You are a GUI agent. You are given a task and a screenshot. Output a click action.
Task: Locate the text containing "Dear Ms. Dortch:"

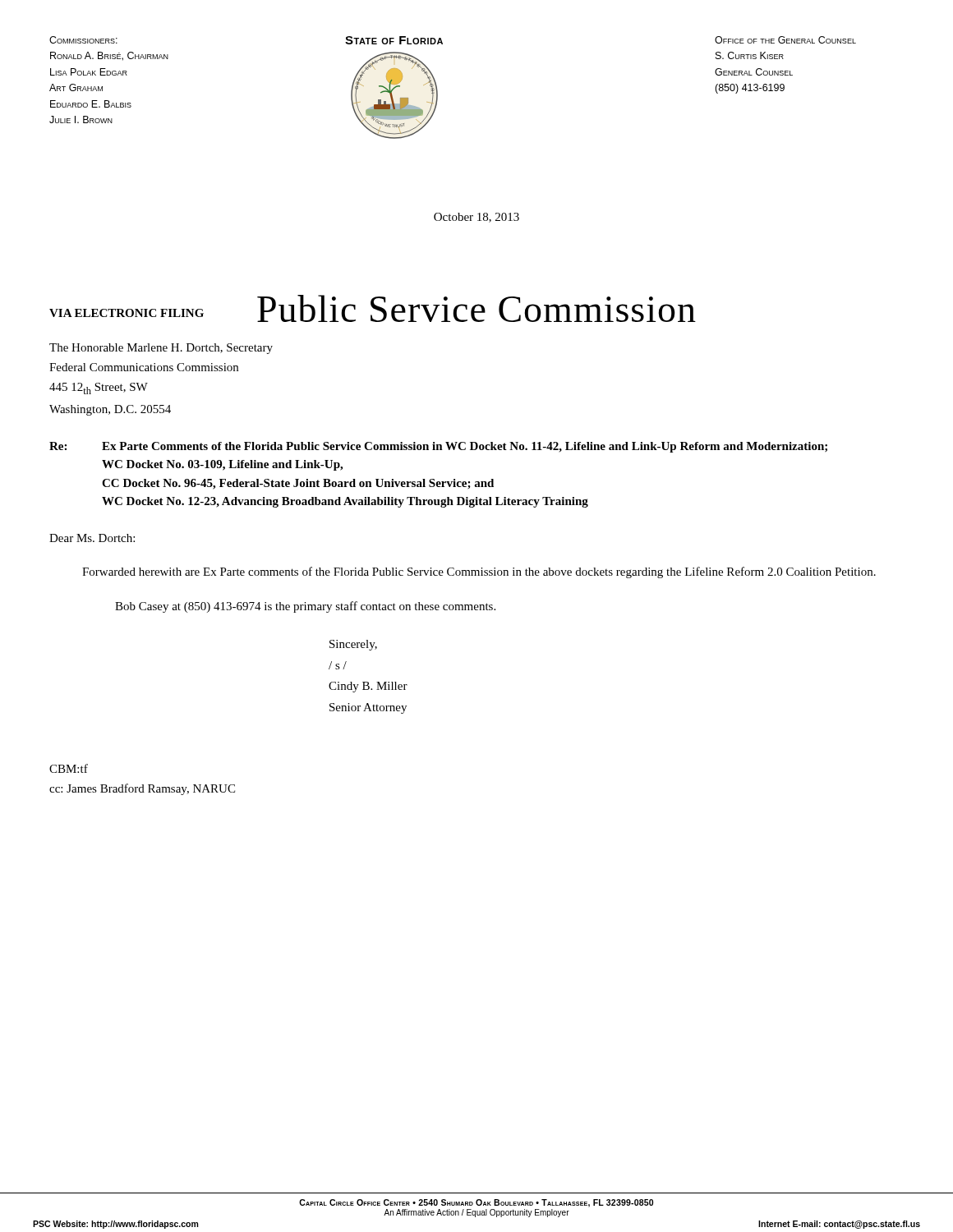point(93,538)
